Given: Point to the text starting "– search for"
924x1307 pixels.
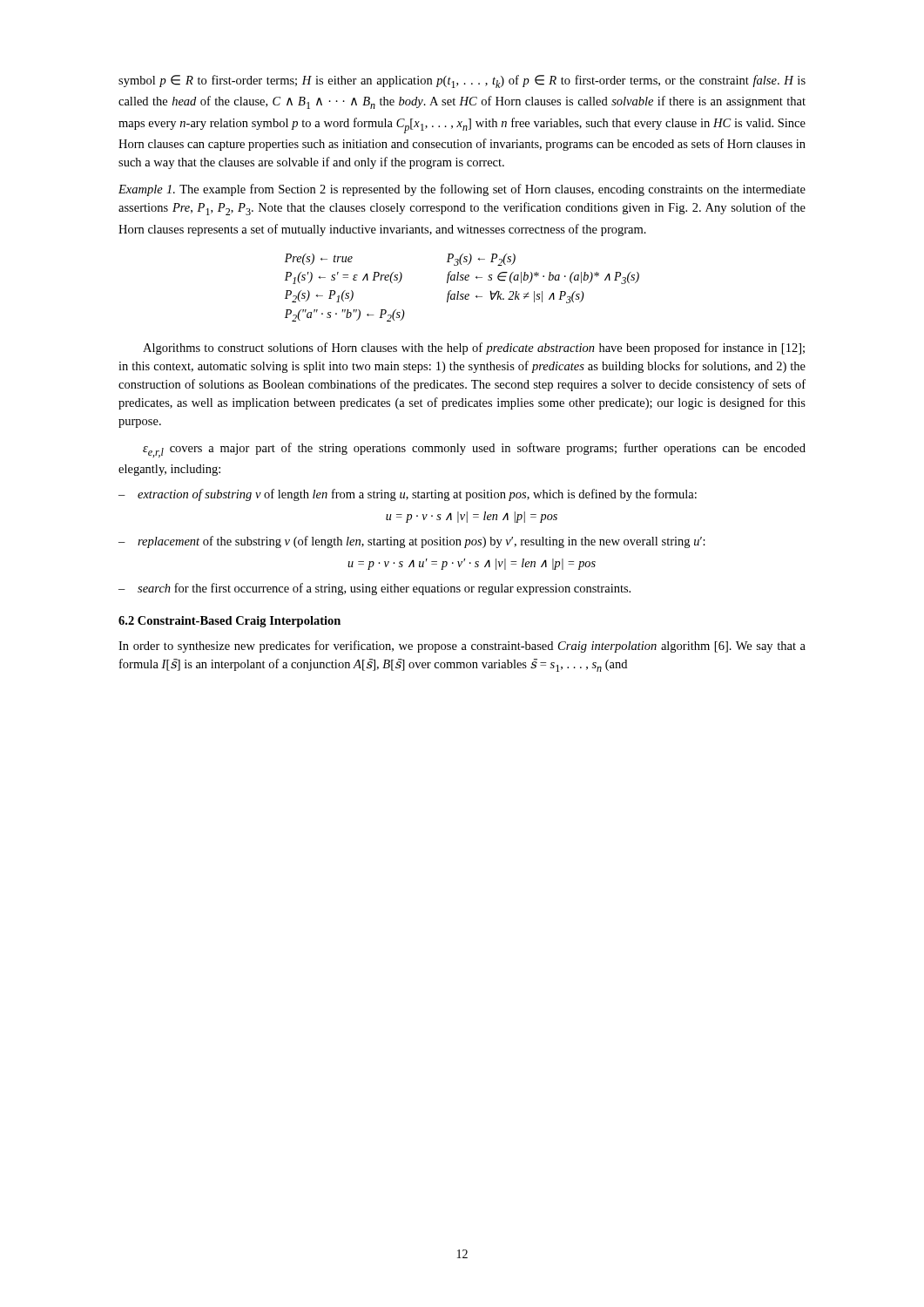Looking at the screenshot, I should (462, 589).
